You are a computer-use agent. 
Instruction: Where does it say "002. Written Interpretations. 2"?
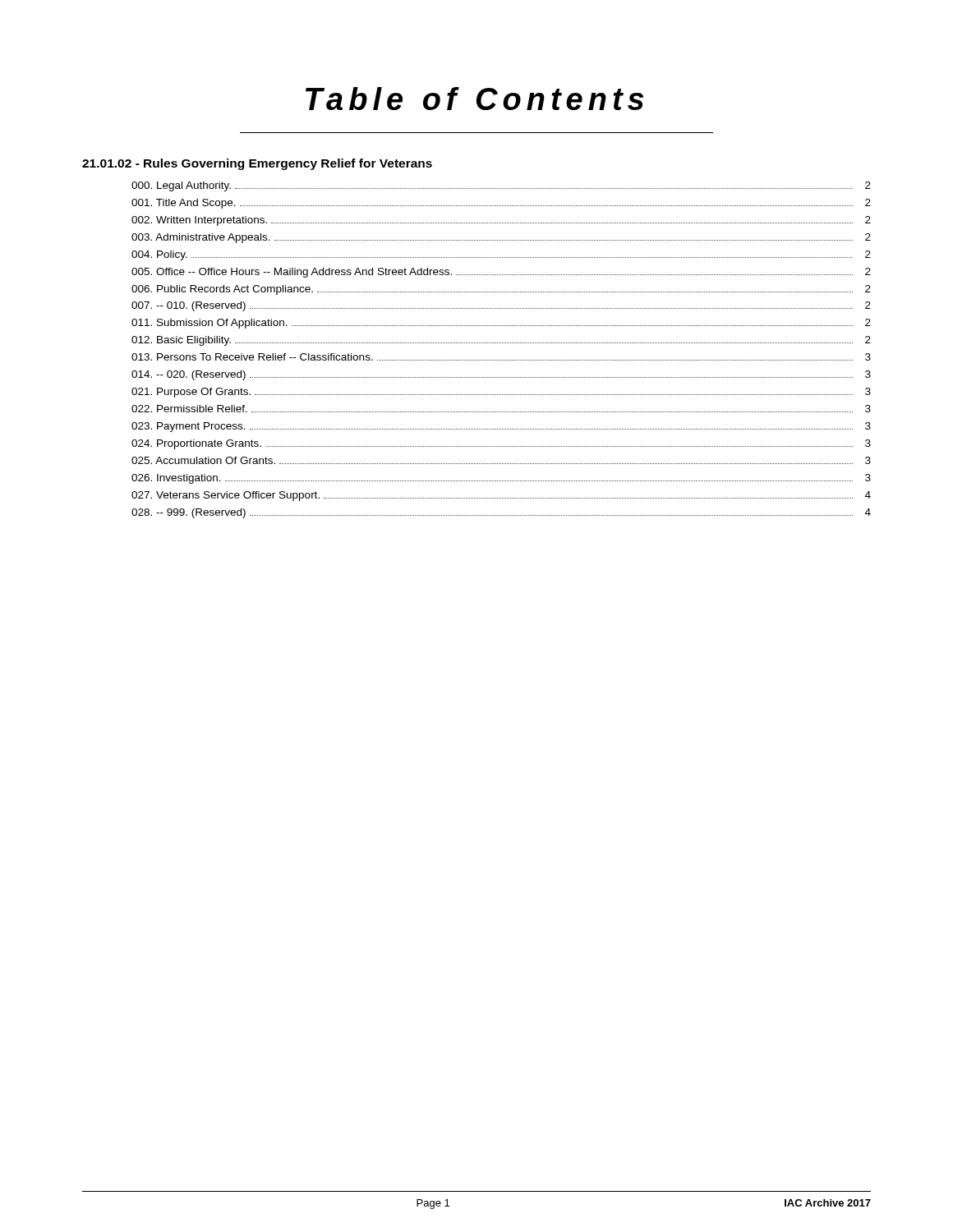click(x=501, y=220)
